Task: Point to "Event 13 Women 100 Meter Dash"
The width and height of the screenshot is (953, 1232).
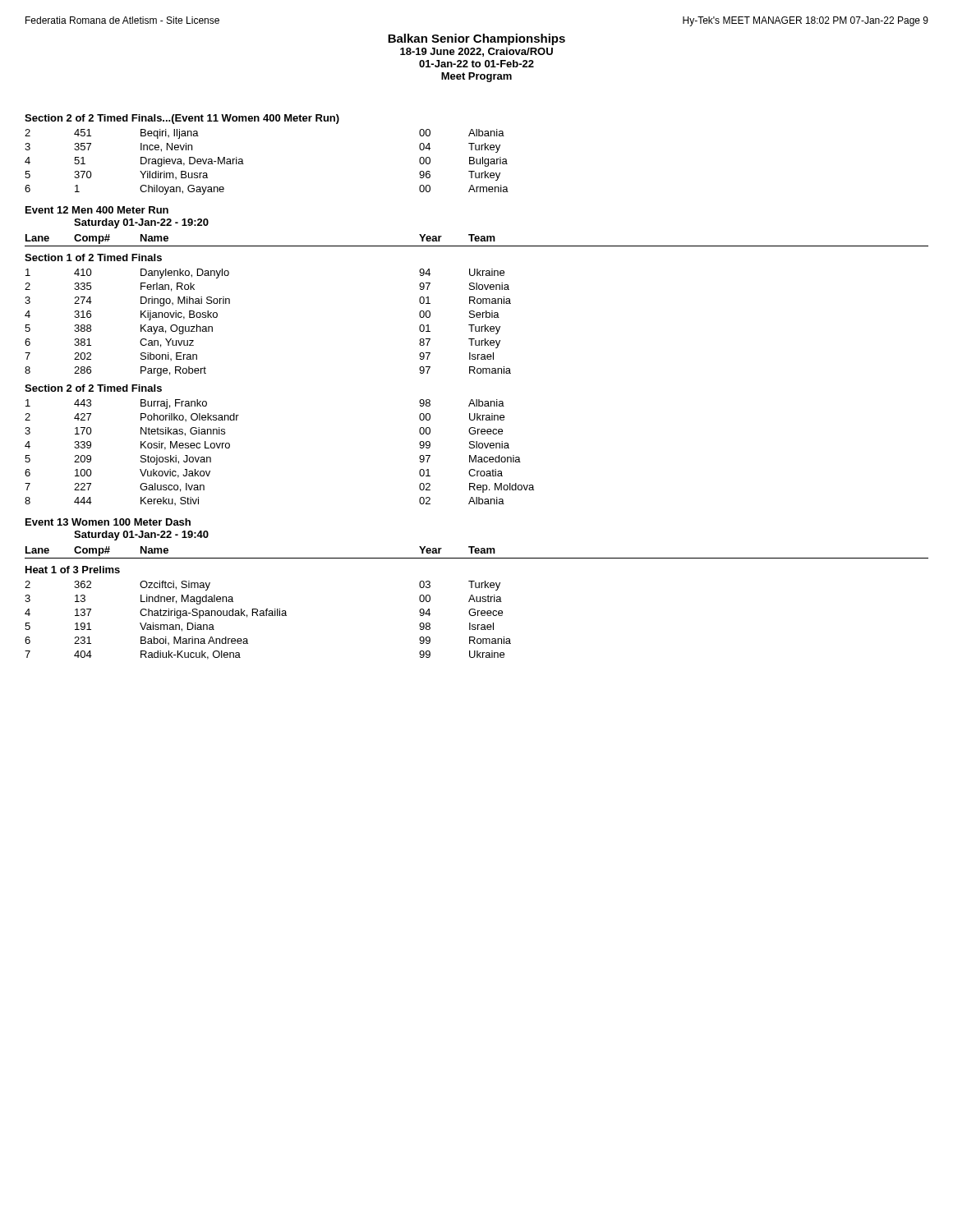Action: click(108, 522)
